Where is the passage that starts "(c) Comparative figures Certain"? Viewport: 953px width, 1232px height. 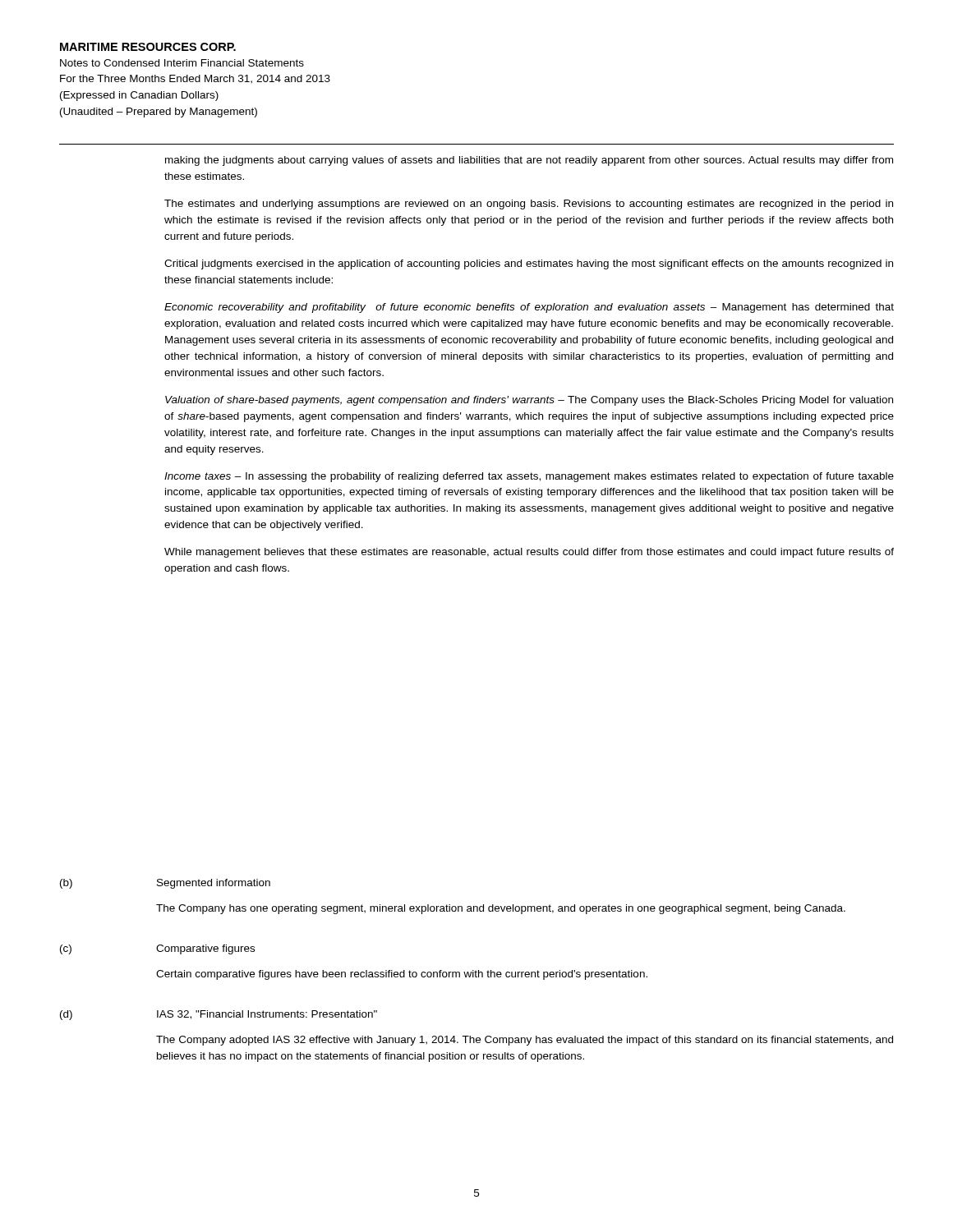[x=476, y=967]
